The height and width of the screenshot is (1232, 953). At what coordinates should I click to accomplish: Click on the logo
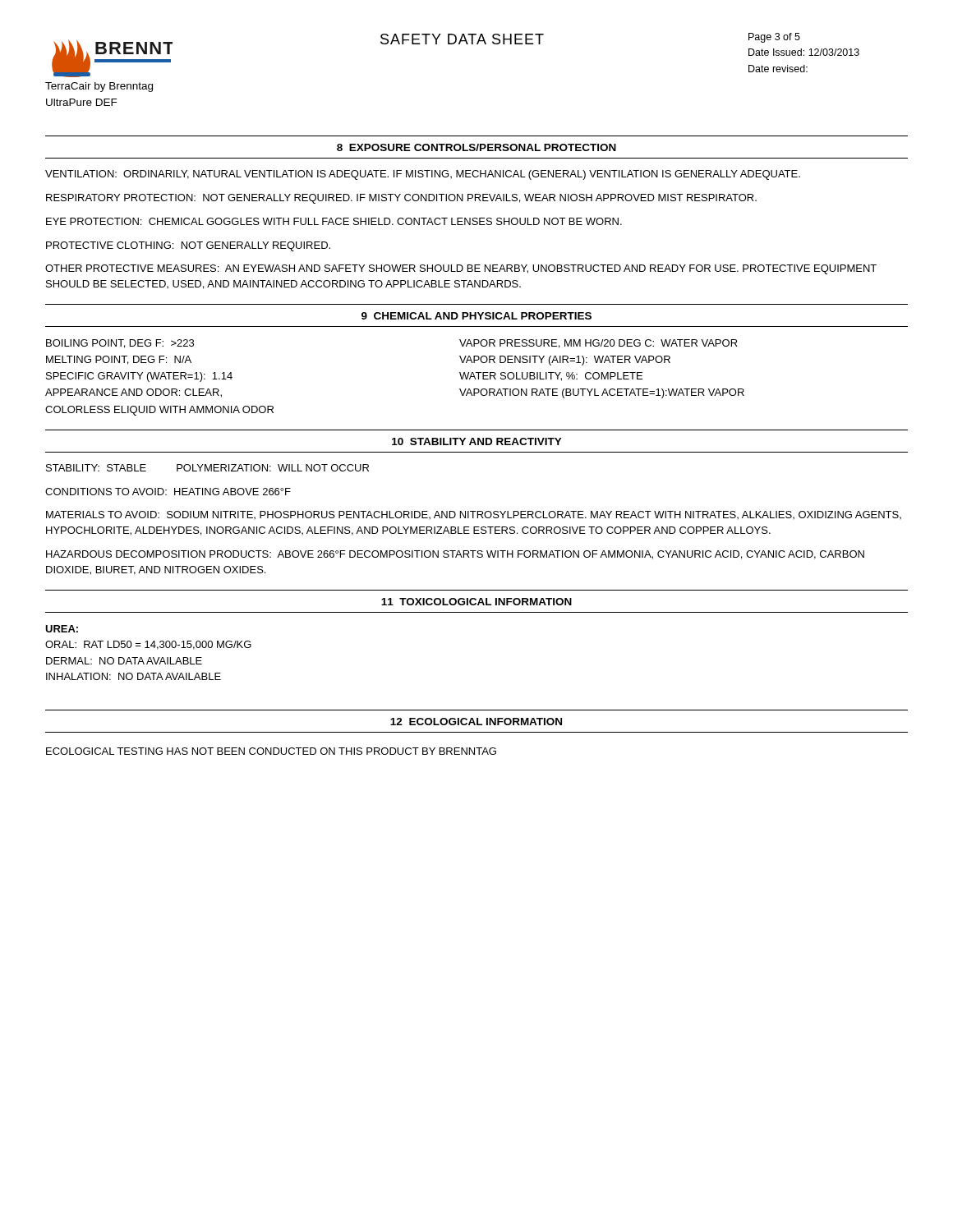[111, 52]
